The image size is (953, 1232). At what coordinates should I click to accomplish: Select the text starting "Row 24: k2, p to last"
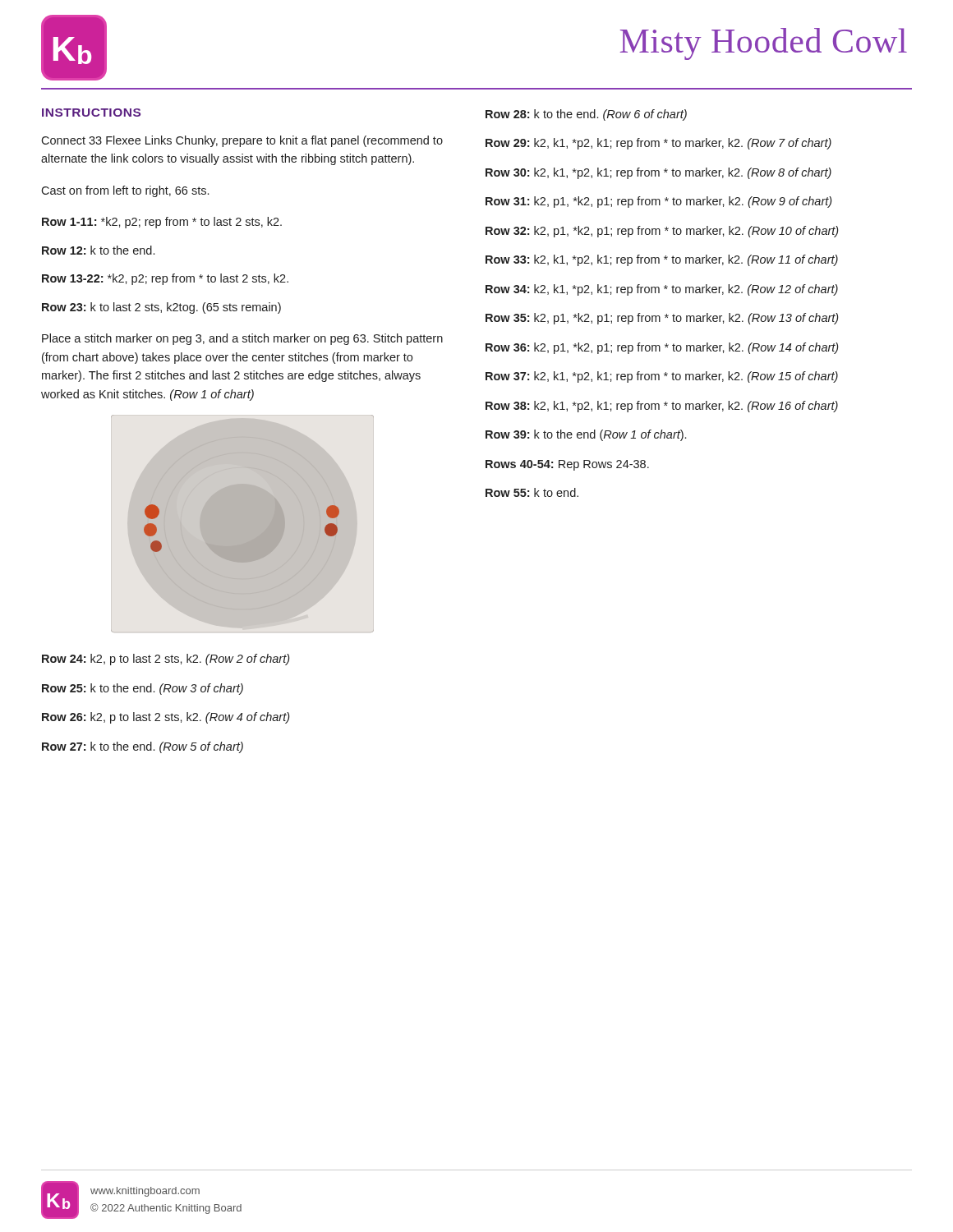coord(166,659)
